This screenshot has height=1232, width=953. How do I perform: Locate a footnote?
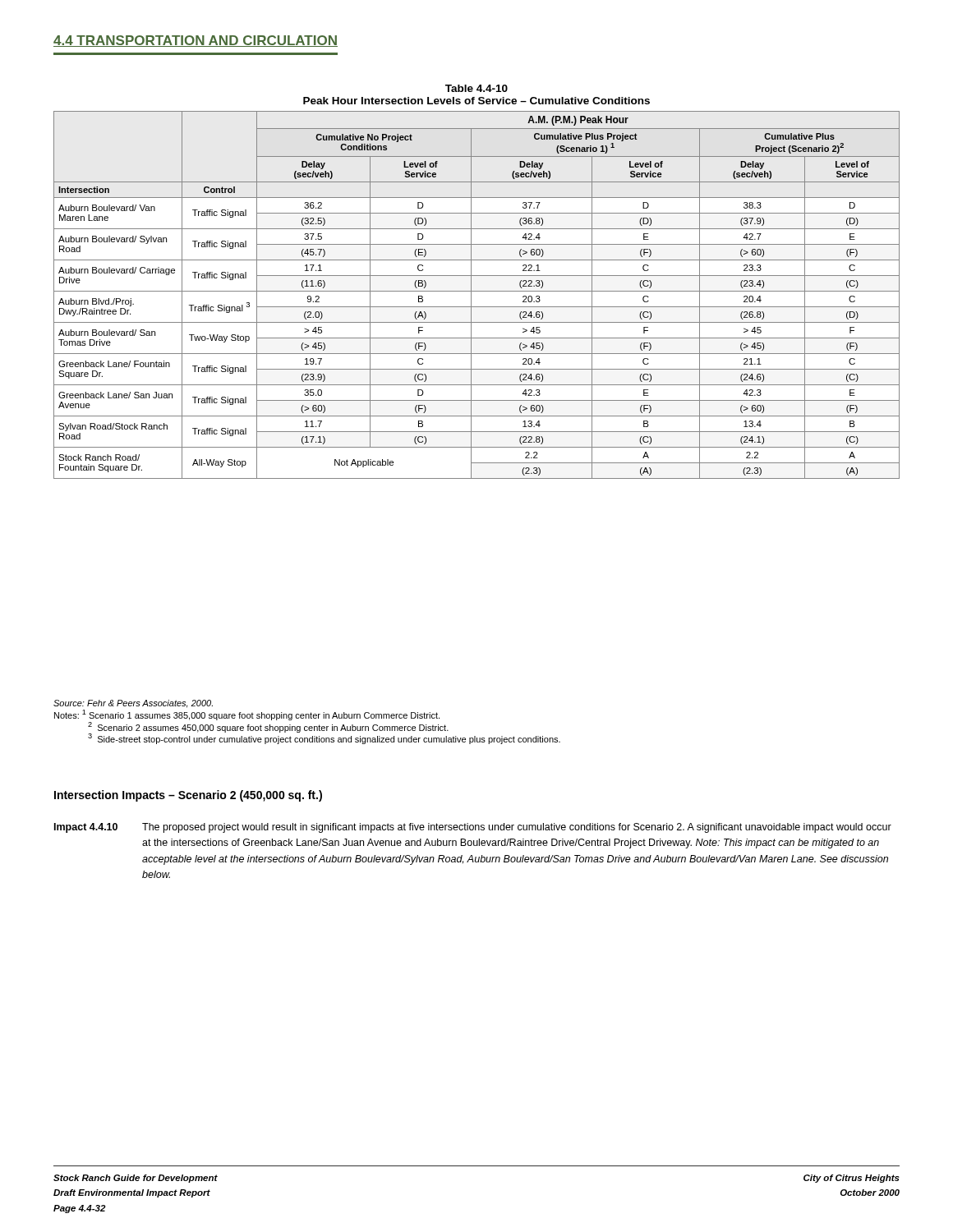[x=476, y=721]
